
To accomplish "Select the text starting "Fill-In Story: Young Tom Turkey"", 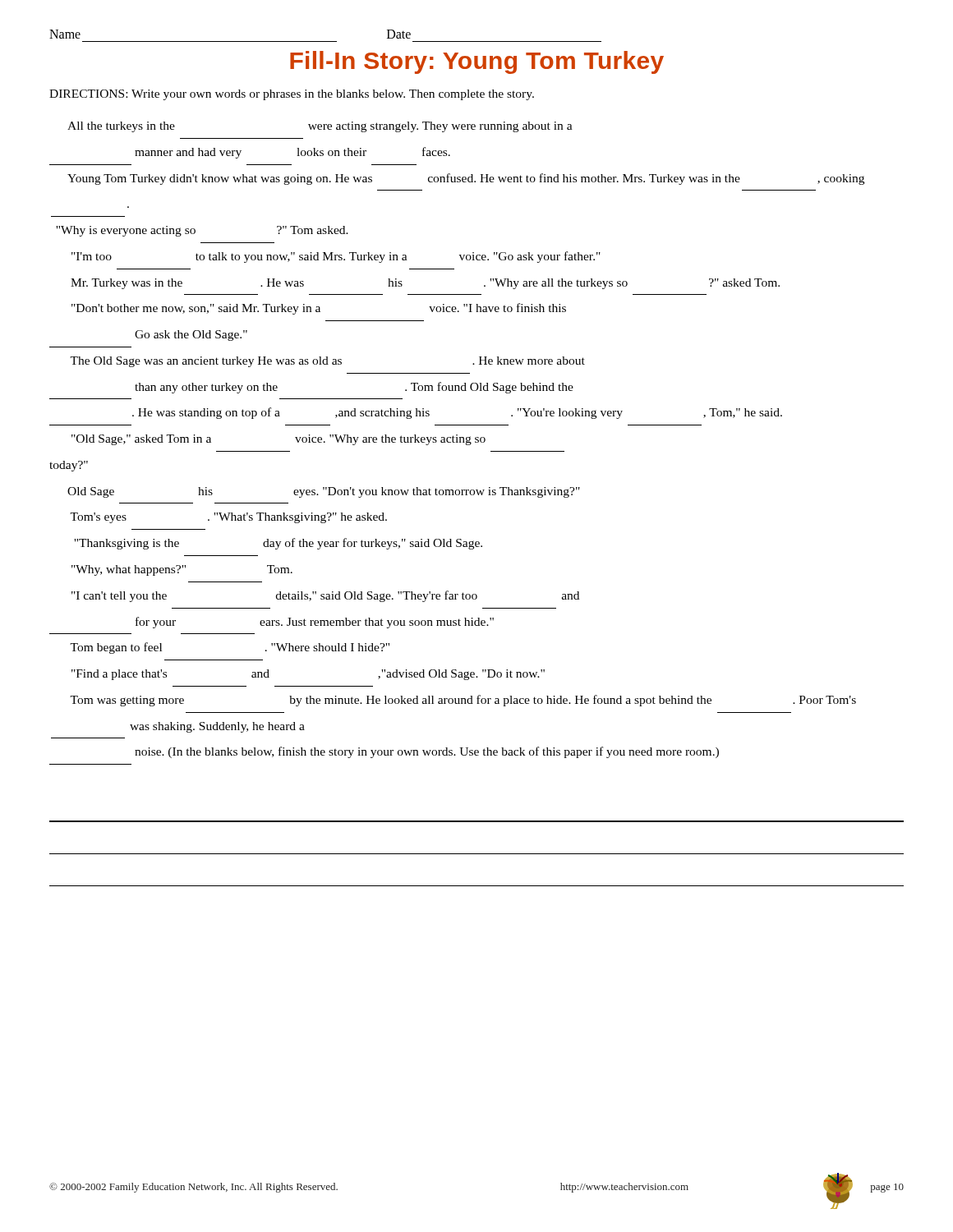I will pyautogui.click(x=476, y=60).
